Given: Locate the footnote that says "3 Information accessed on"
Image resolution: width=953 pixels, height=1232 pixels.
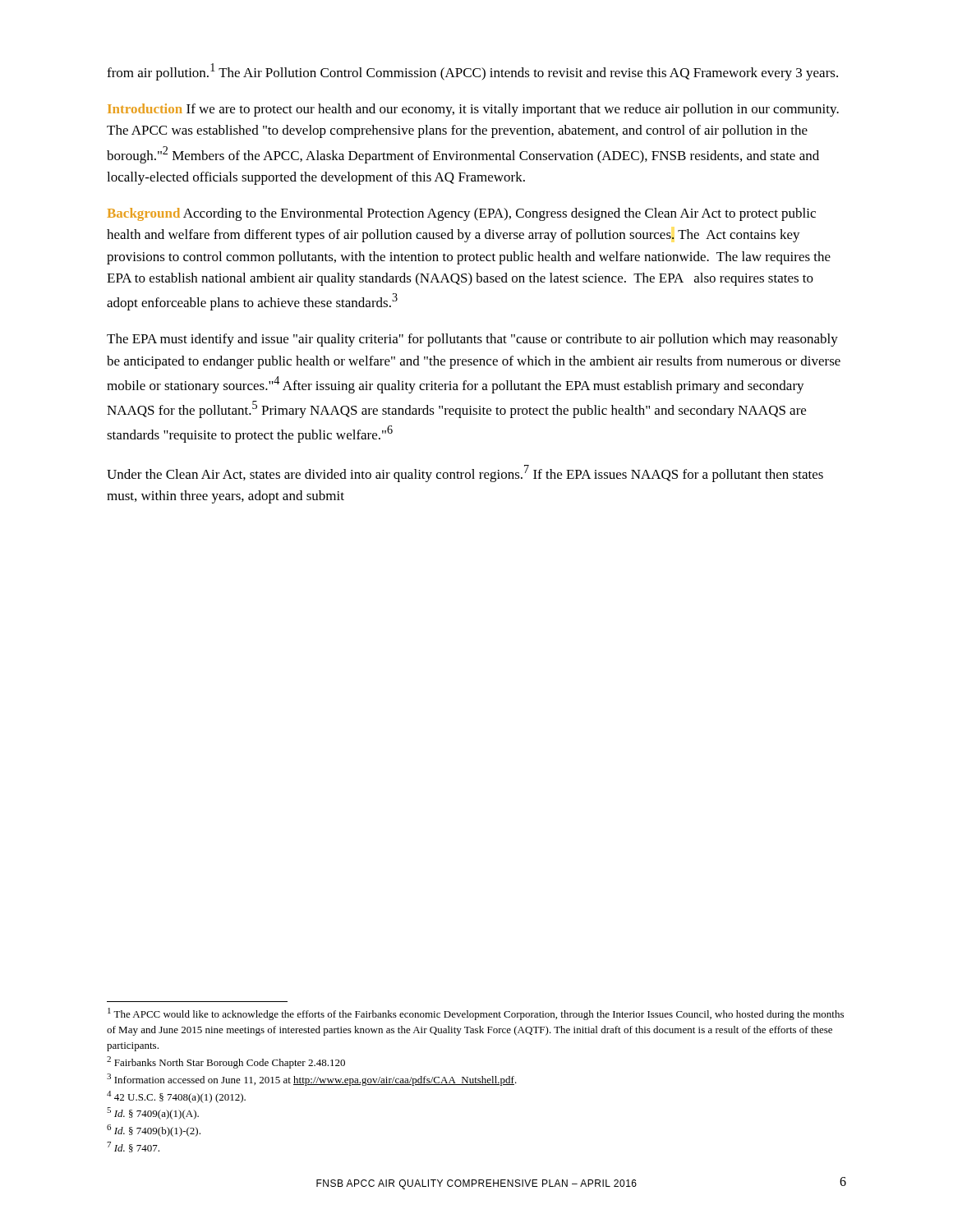Looking at the screenshot, I should 312,1079.
